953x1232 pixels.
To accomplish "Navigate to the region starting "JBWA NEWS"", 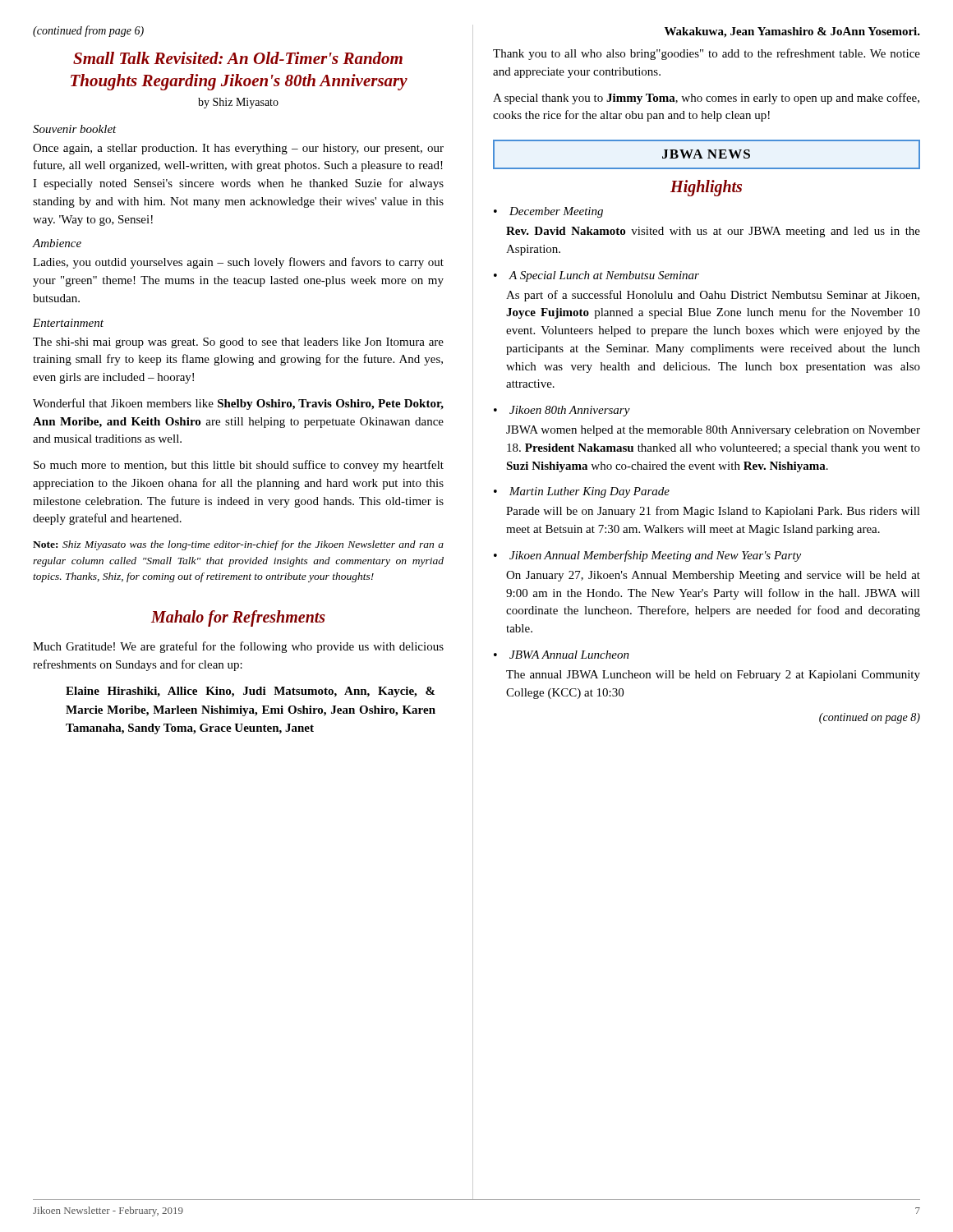I will coord(707,154).
